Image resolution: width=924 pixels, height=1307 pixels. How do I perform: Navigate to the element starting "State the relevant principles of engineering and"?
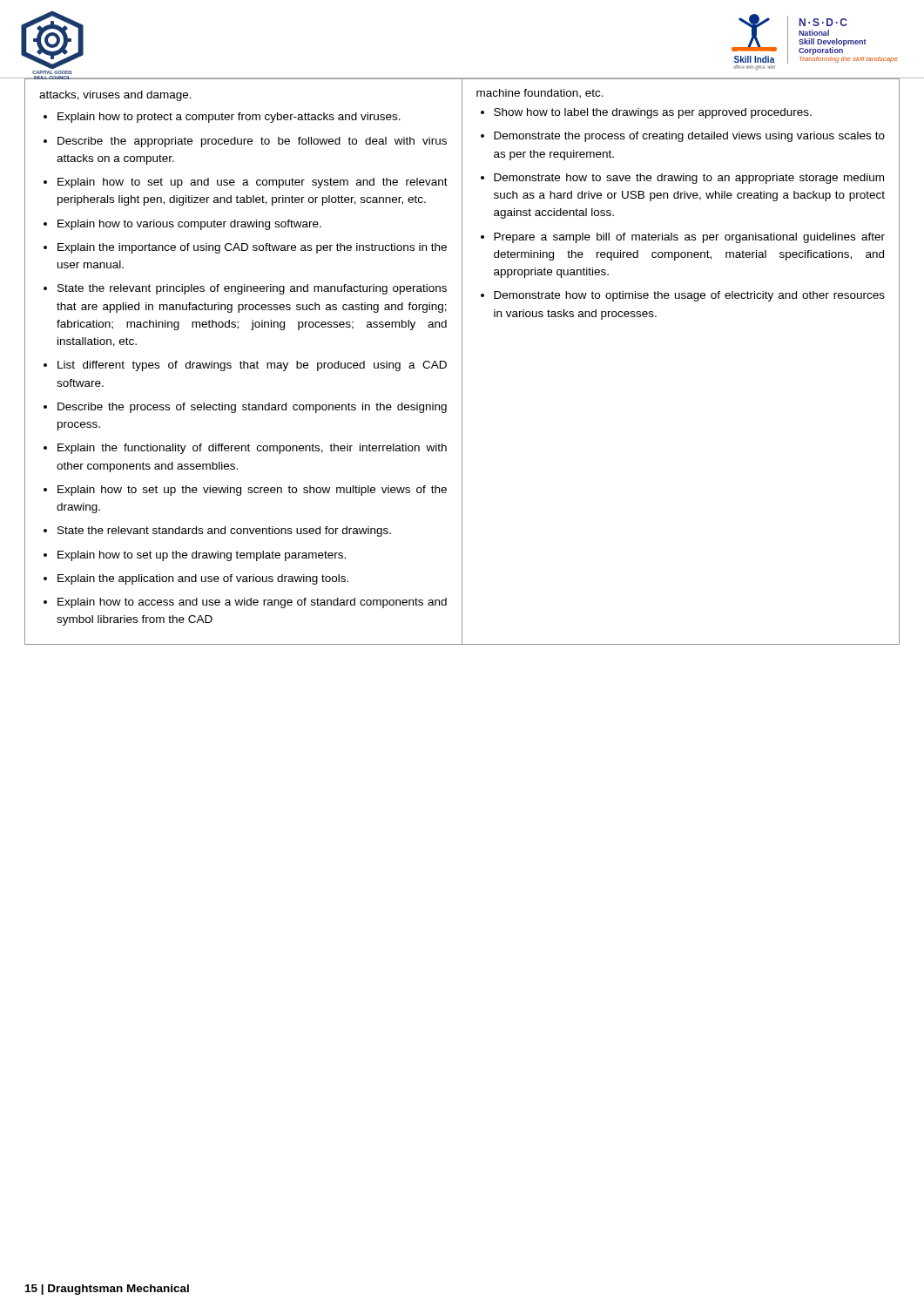point(252,315)
